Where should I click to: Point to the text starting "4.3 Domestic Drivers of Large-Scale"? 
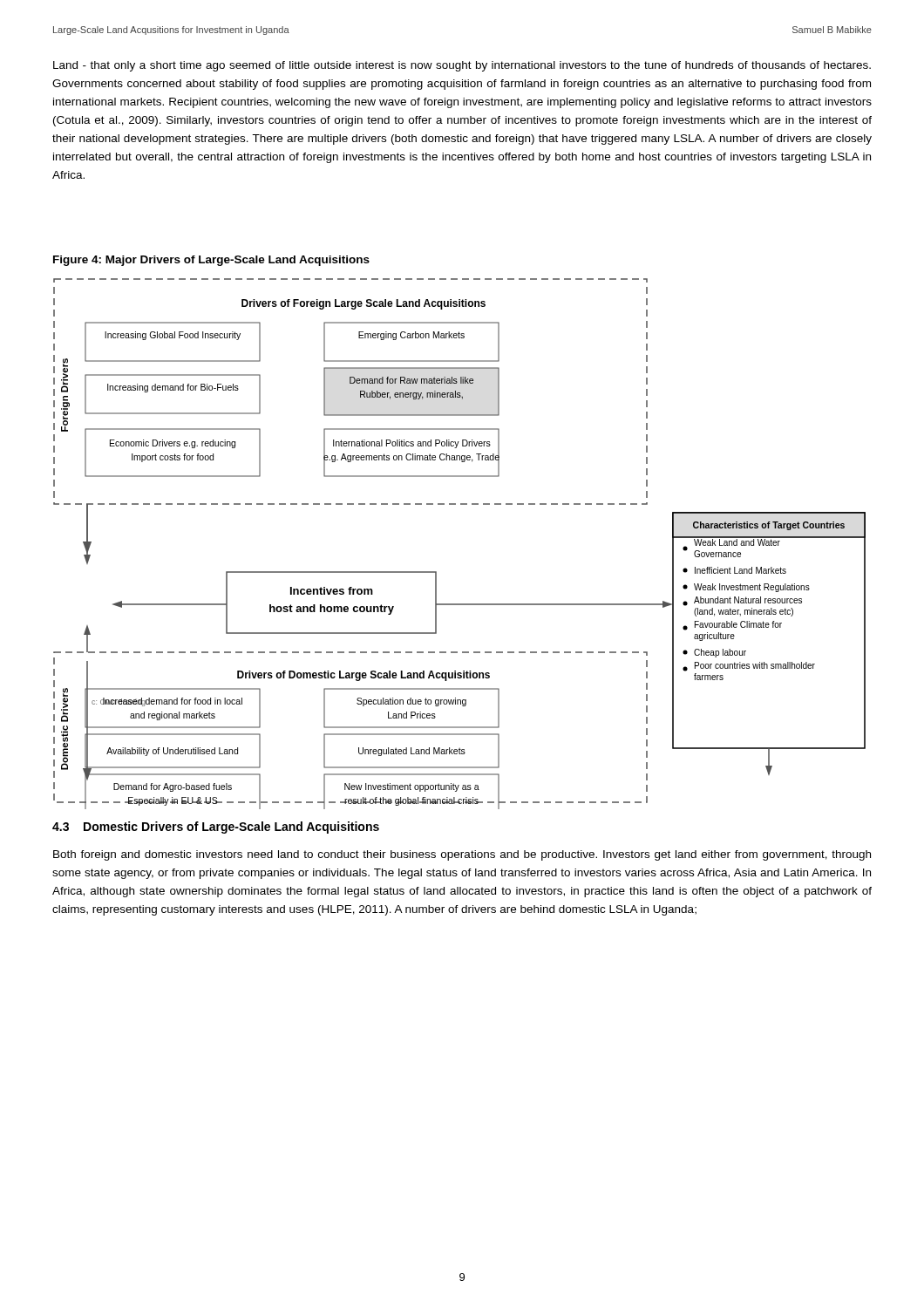click(x=216, y=827)
